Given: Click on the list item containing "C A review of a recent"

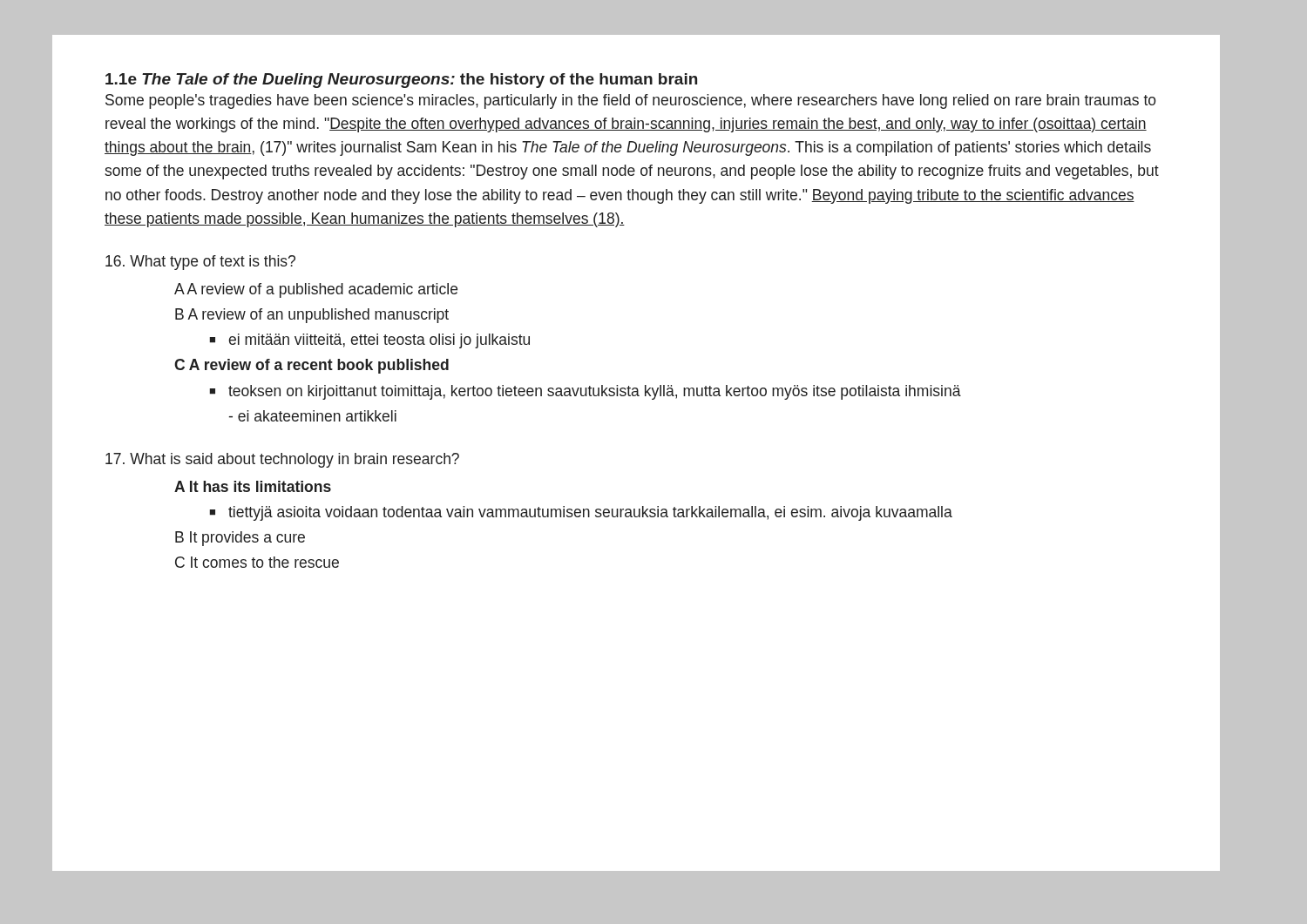Looking at the screenshot, I should tap(312, 365).
